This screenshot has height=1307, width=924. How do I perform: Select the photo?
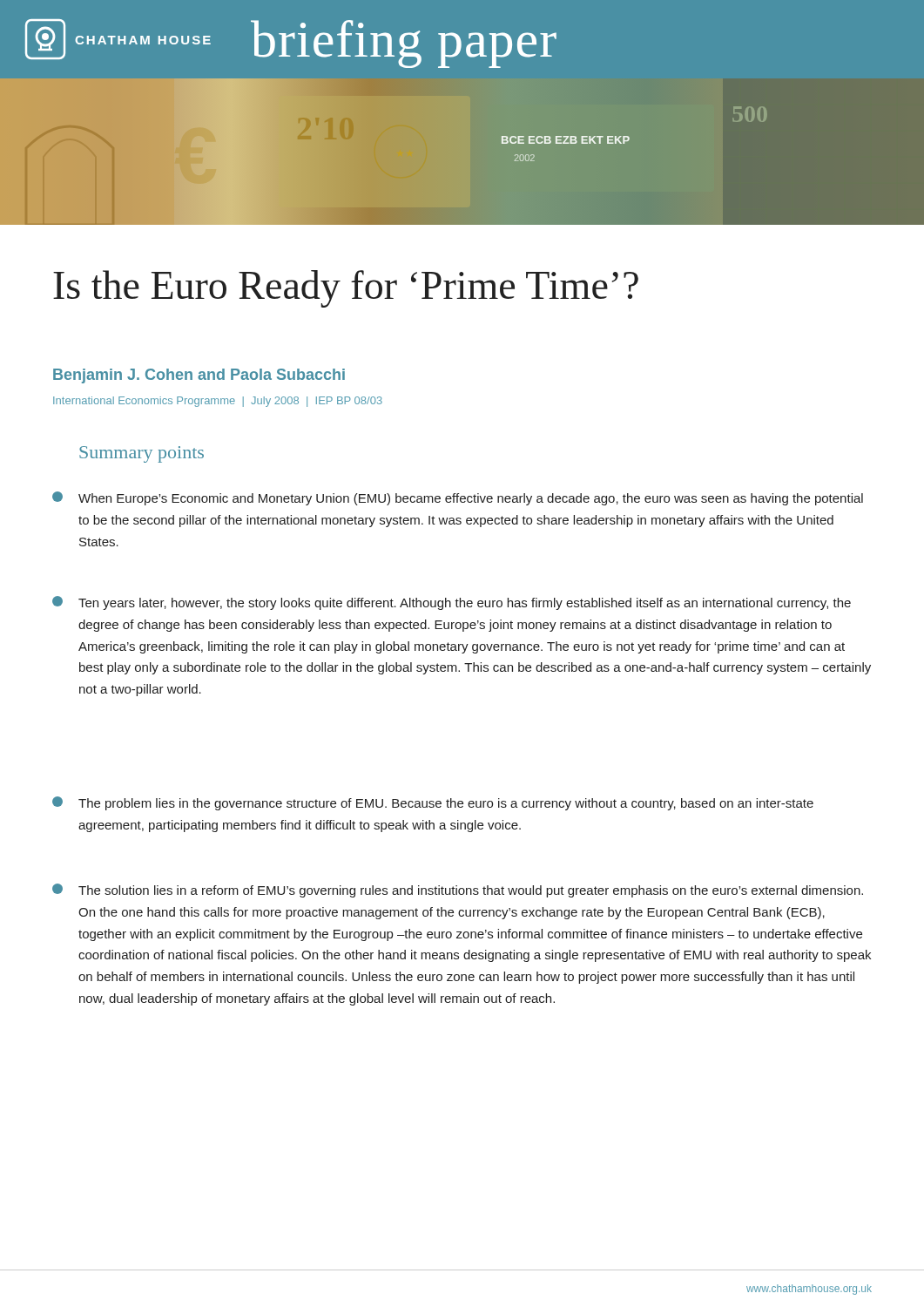[462, 152]
